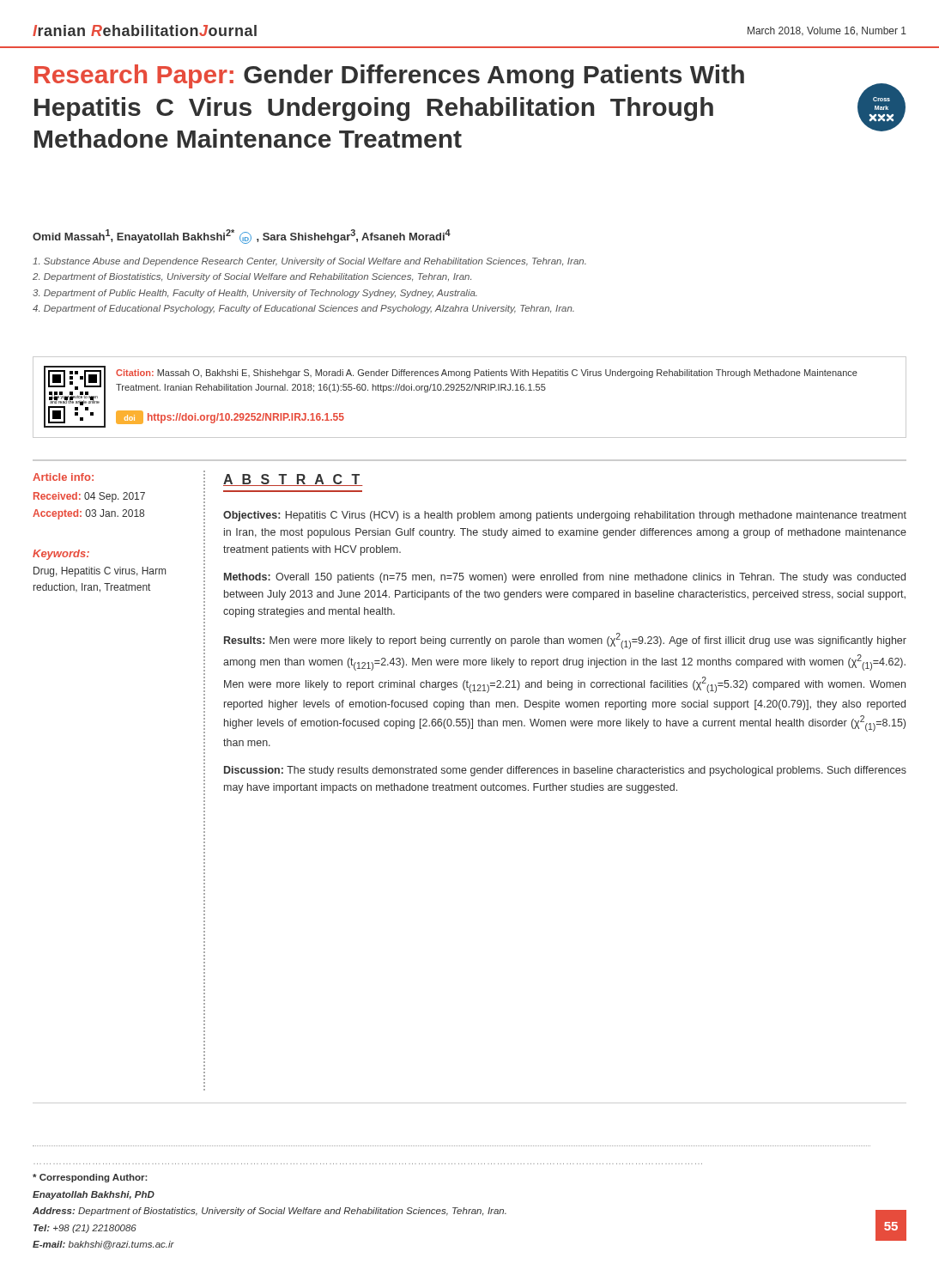The height and width of the screenshot is (1288, 939).
Task: Where is the passage that starts "Results: Men were more likely to"?
Action: point(565,690)
